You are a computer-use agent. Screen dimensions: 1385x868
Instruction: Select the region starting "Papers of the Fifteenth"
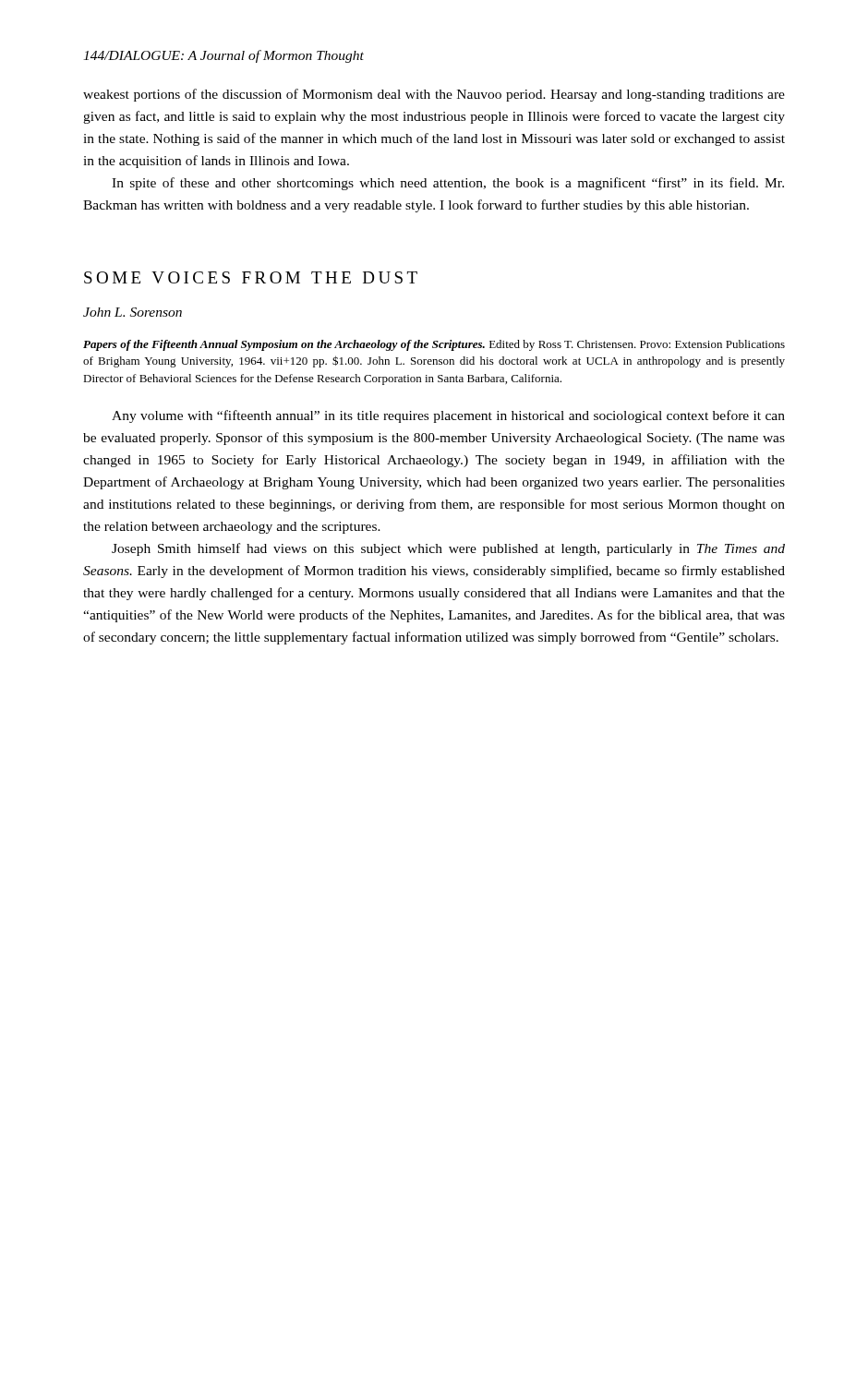click(434, 361)
